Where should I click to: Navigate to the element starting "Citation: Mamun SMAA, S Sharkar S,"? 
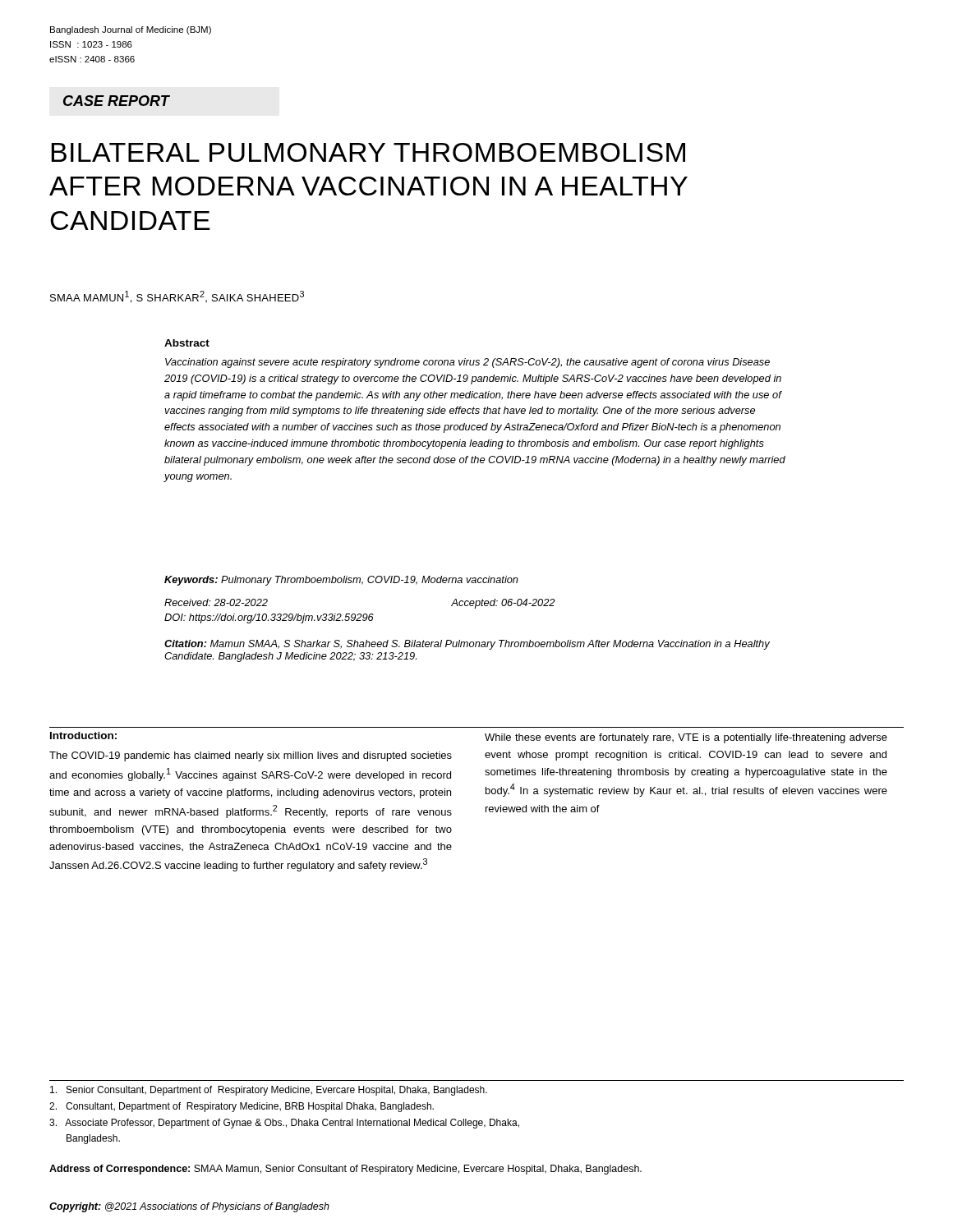467,650
